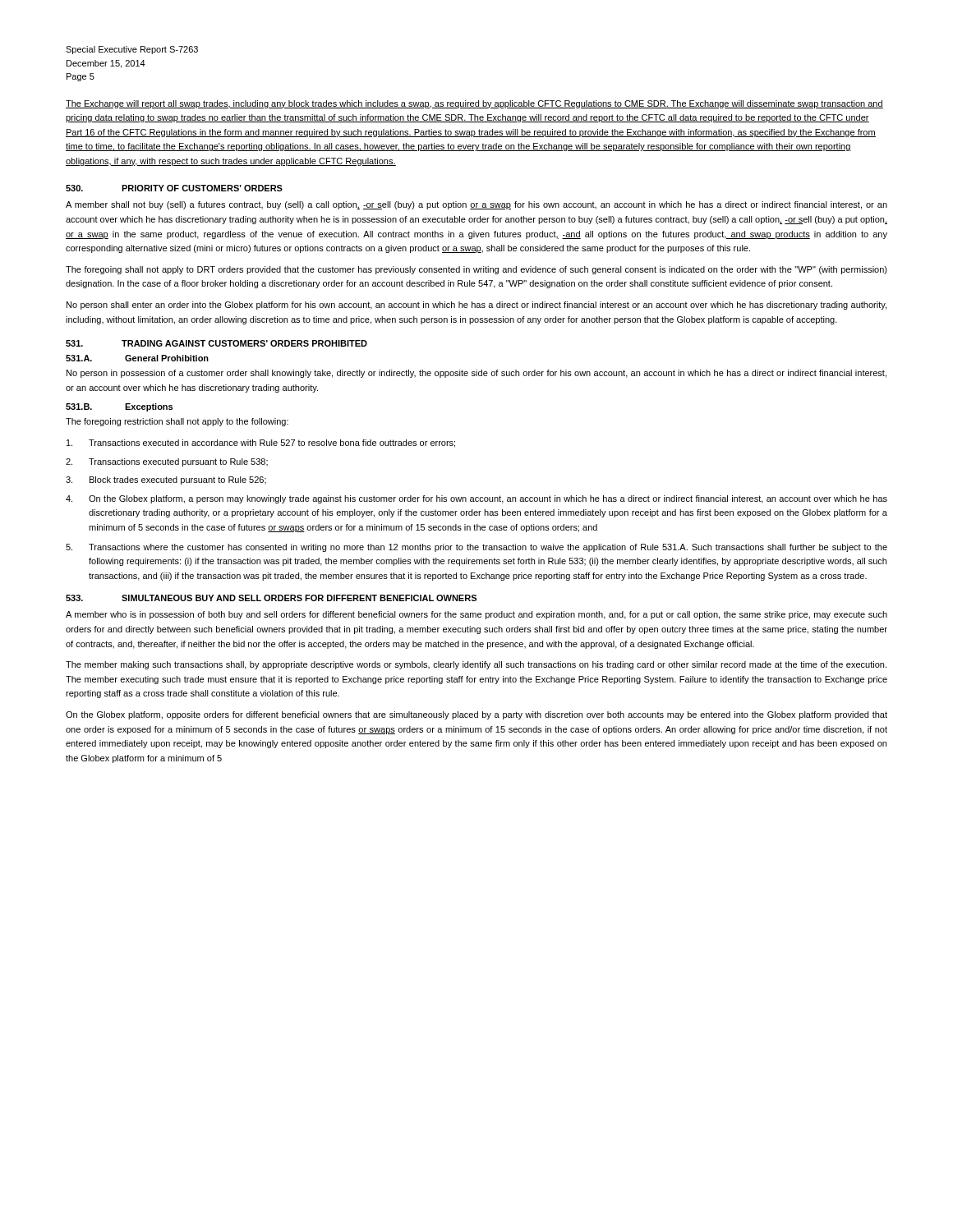This screenshot has width=953, height=1232.
Task: Point to the text block starting "The member making such transactions"
Action: click(476, 679)
